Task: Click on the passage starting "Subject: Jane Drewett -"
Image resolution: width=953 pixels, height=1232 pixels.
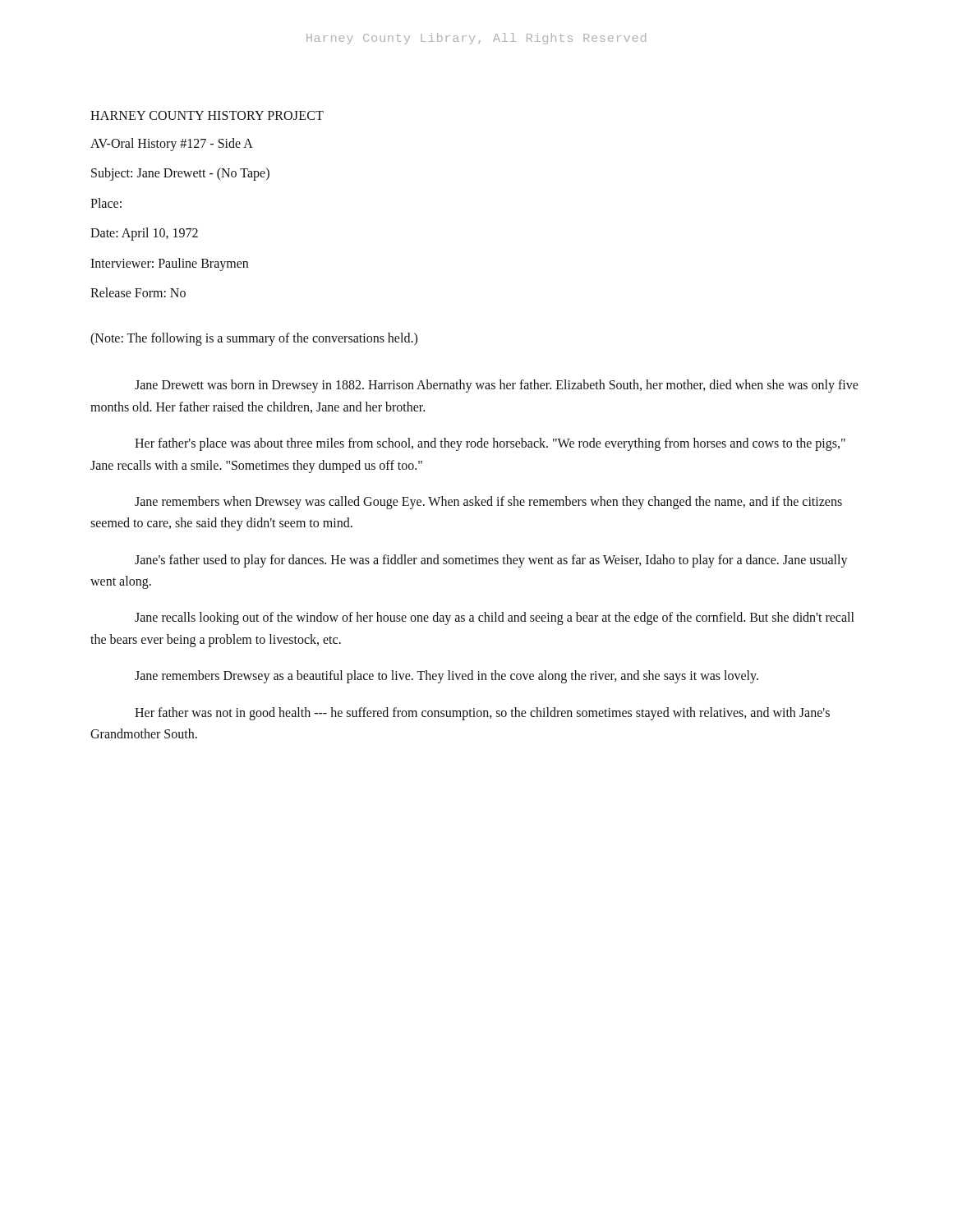Action: (180, 173)
